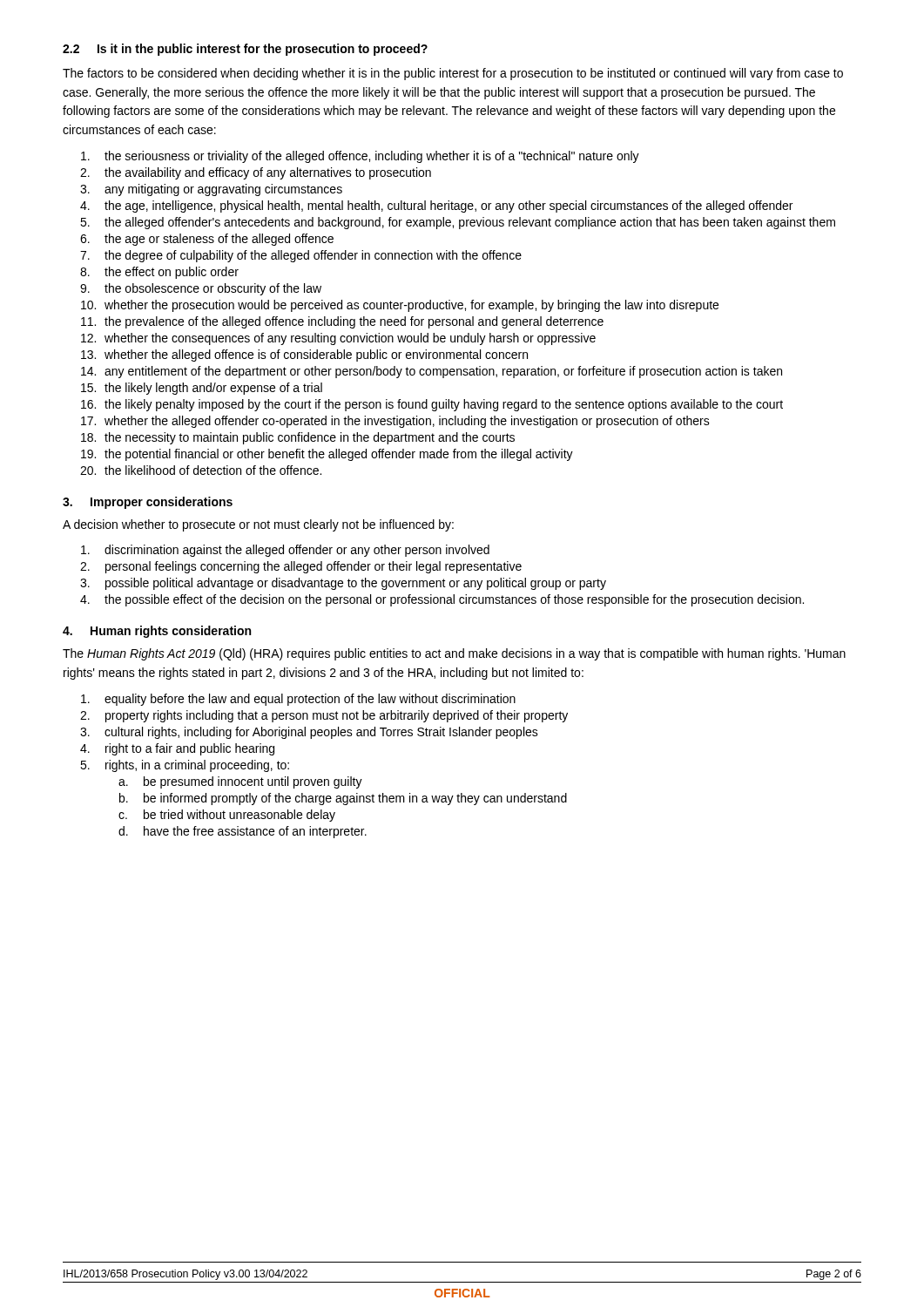The width and height of the screenshot is (924, 1307).
Task: Select the passage starting "c.be tried without"
Action: (x=227, y=815)
